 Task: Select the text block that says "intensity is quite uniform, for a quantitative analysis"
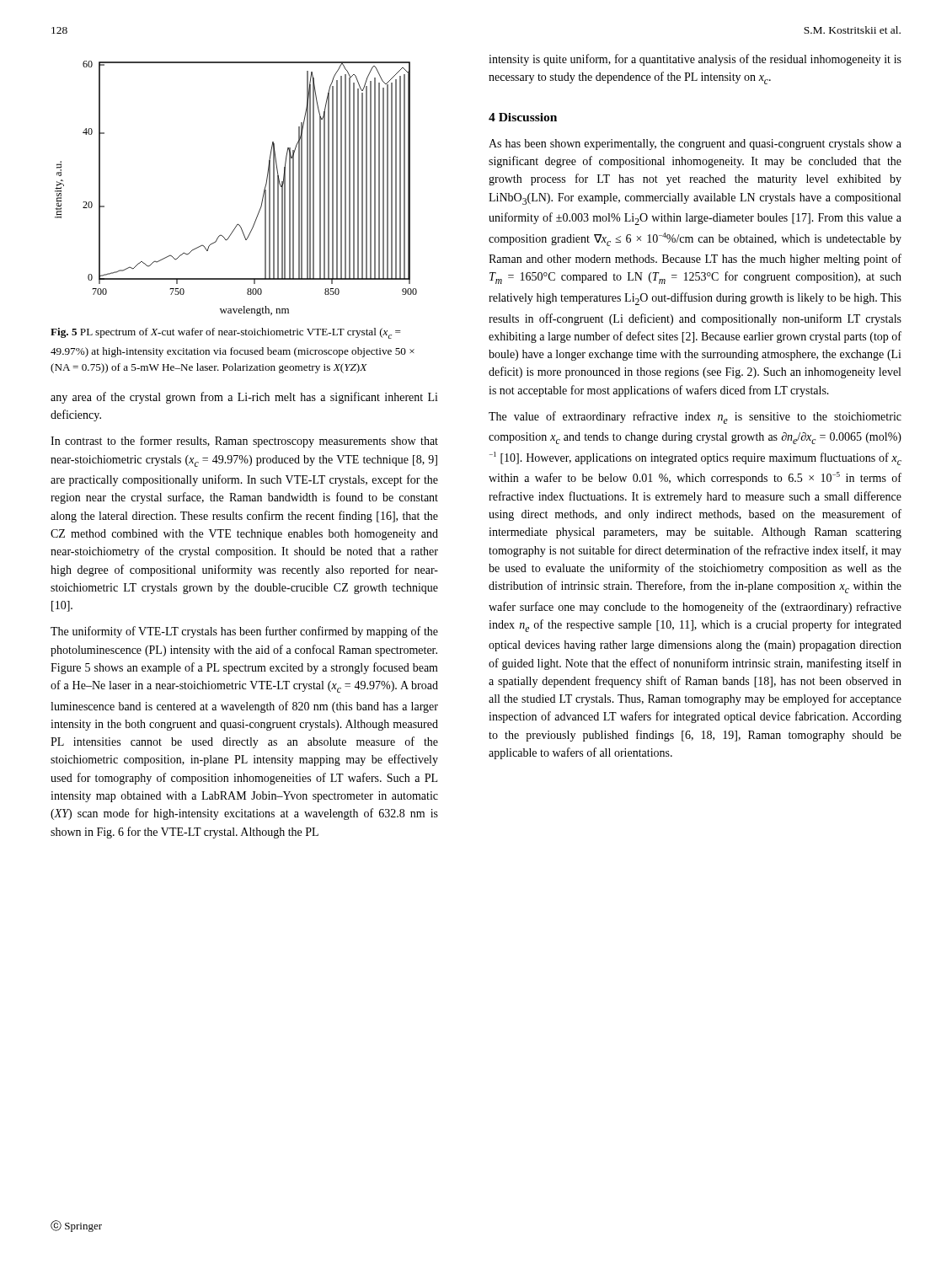pyautogui.click(x=695, y=70)
